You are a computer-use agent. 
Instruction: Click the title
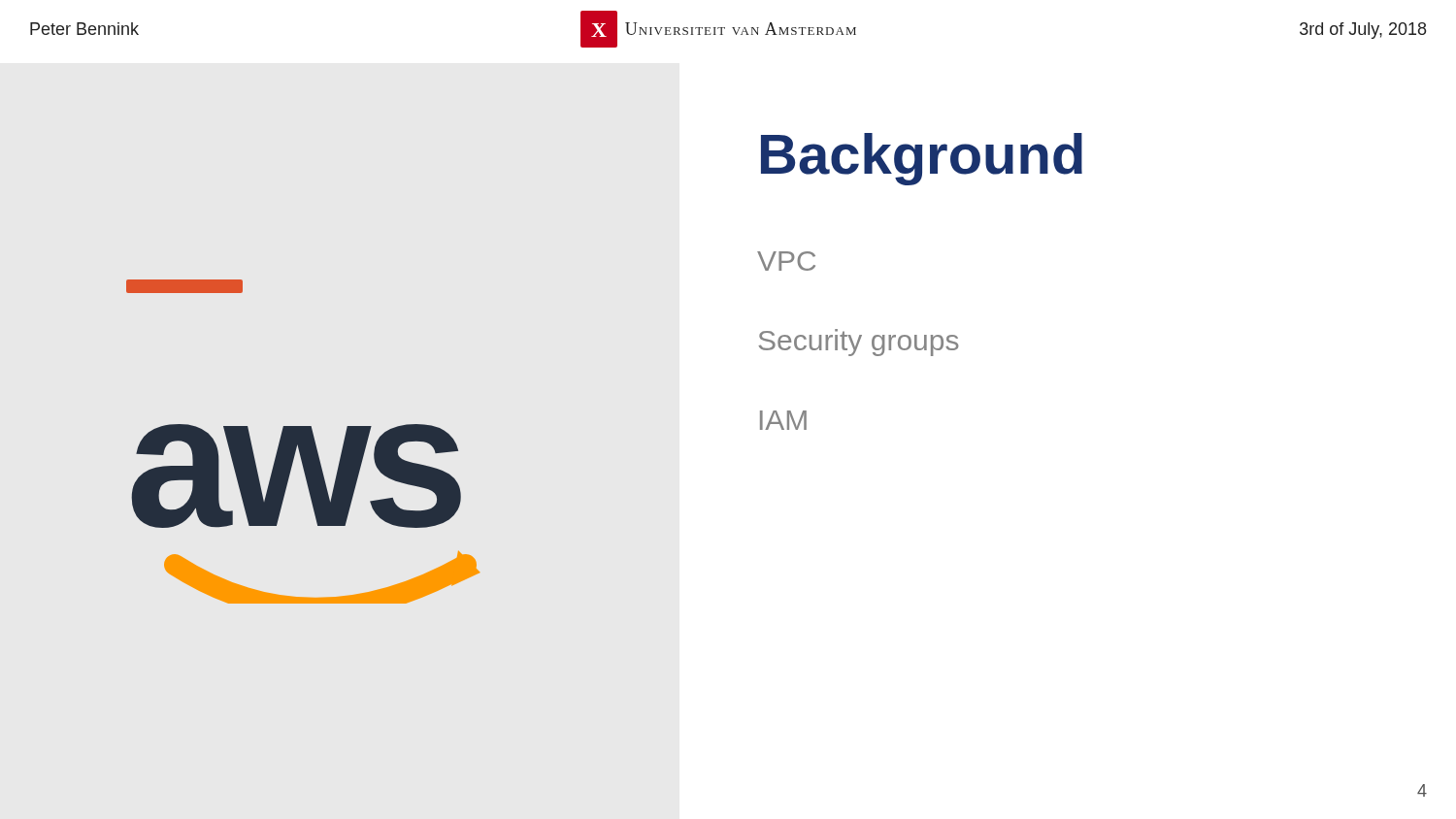point(921,154)
